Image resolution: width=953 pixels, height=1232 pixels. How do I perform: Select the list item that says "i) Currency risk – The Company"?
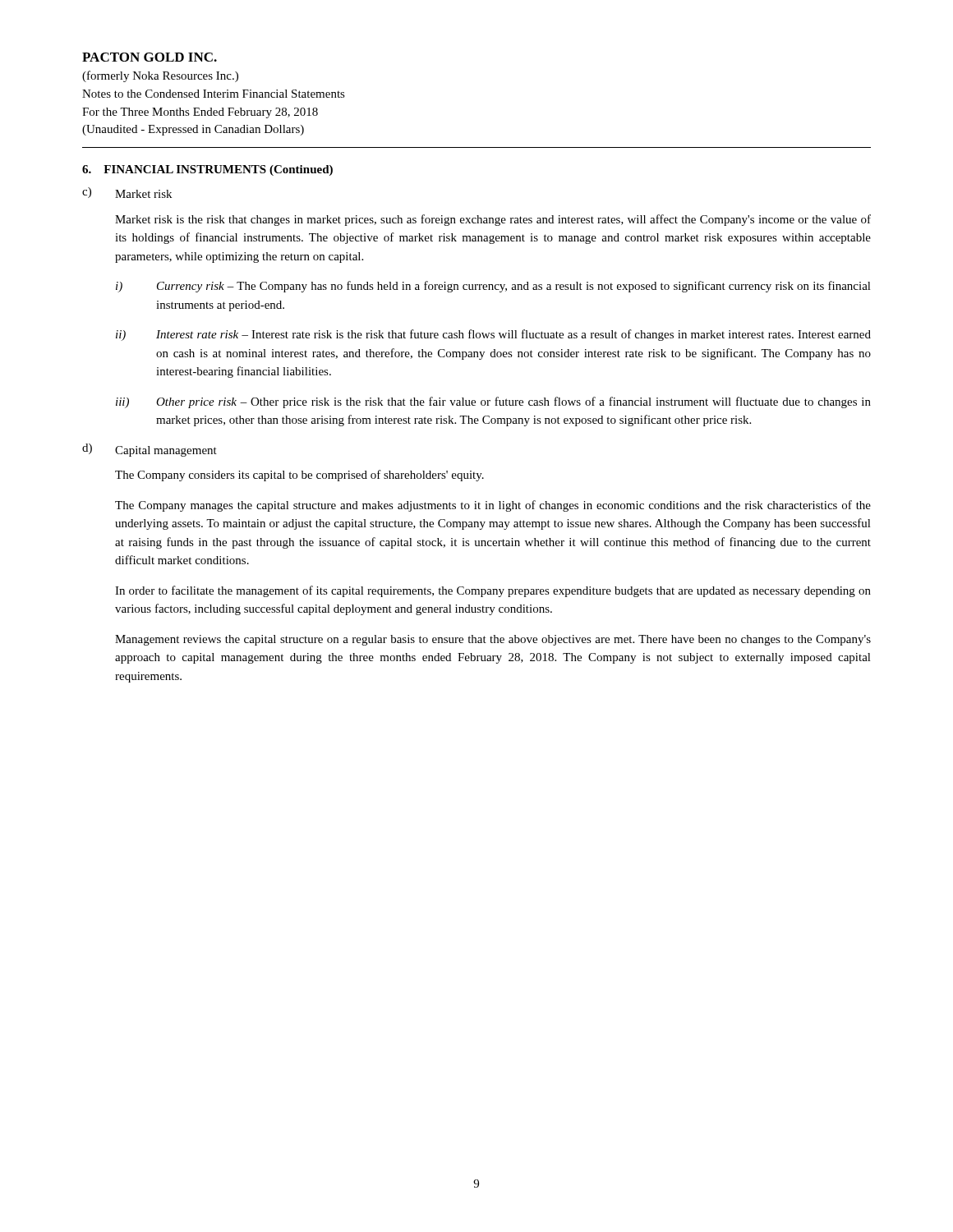[x=493, y=295]
